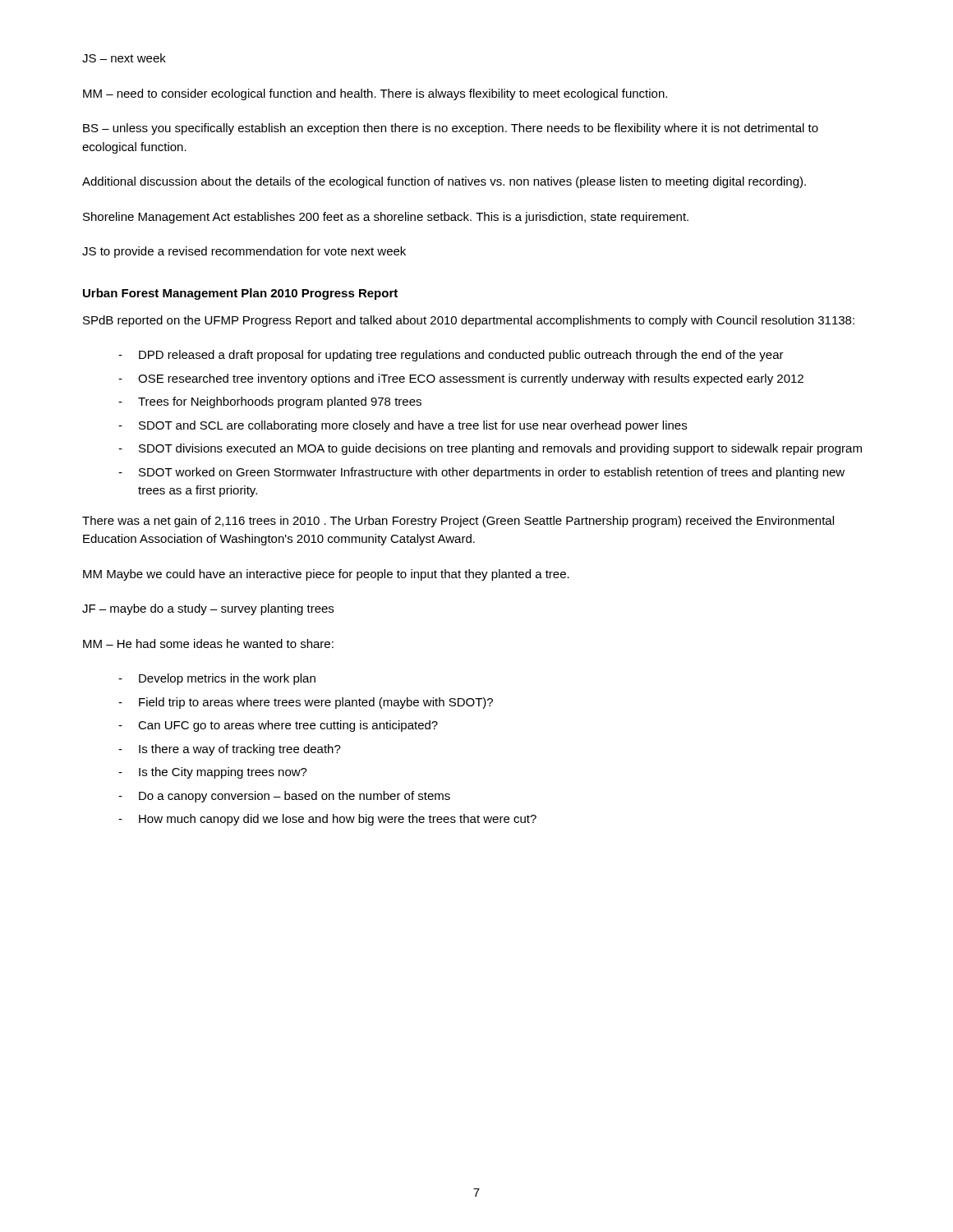The image size is (953, 1232).
Task: Select the block starting "-SDOT and SCL are collaborating more closely"
Action: [491, 425]
